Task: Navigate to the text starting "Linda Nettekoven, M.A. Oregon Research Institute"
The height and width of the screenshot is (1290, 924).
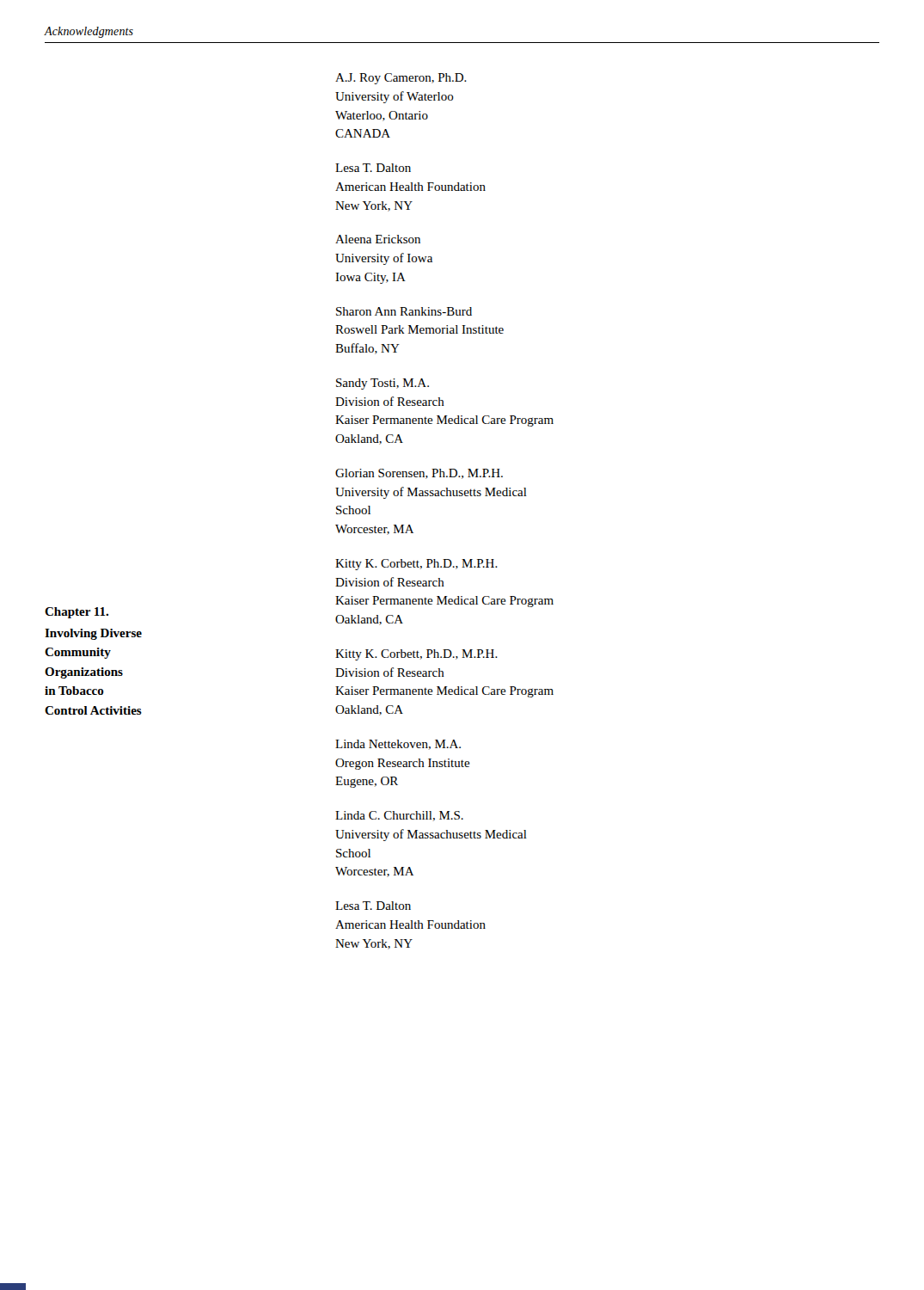Action: pos(398,745)
